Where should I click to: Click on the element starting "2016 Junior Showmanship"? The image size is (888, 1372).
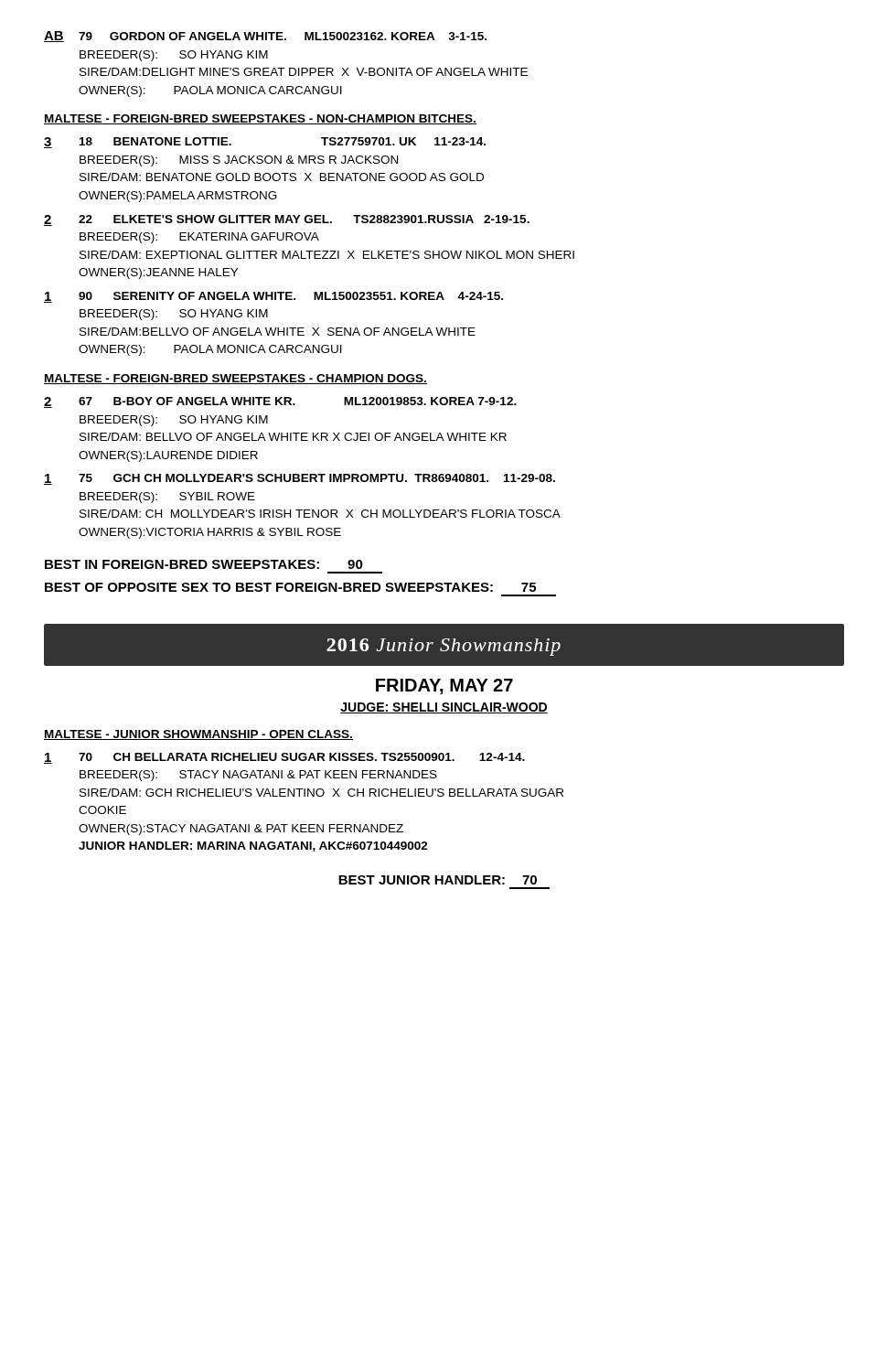click(444, 644)
